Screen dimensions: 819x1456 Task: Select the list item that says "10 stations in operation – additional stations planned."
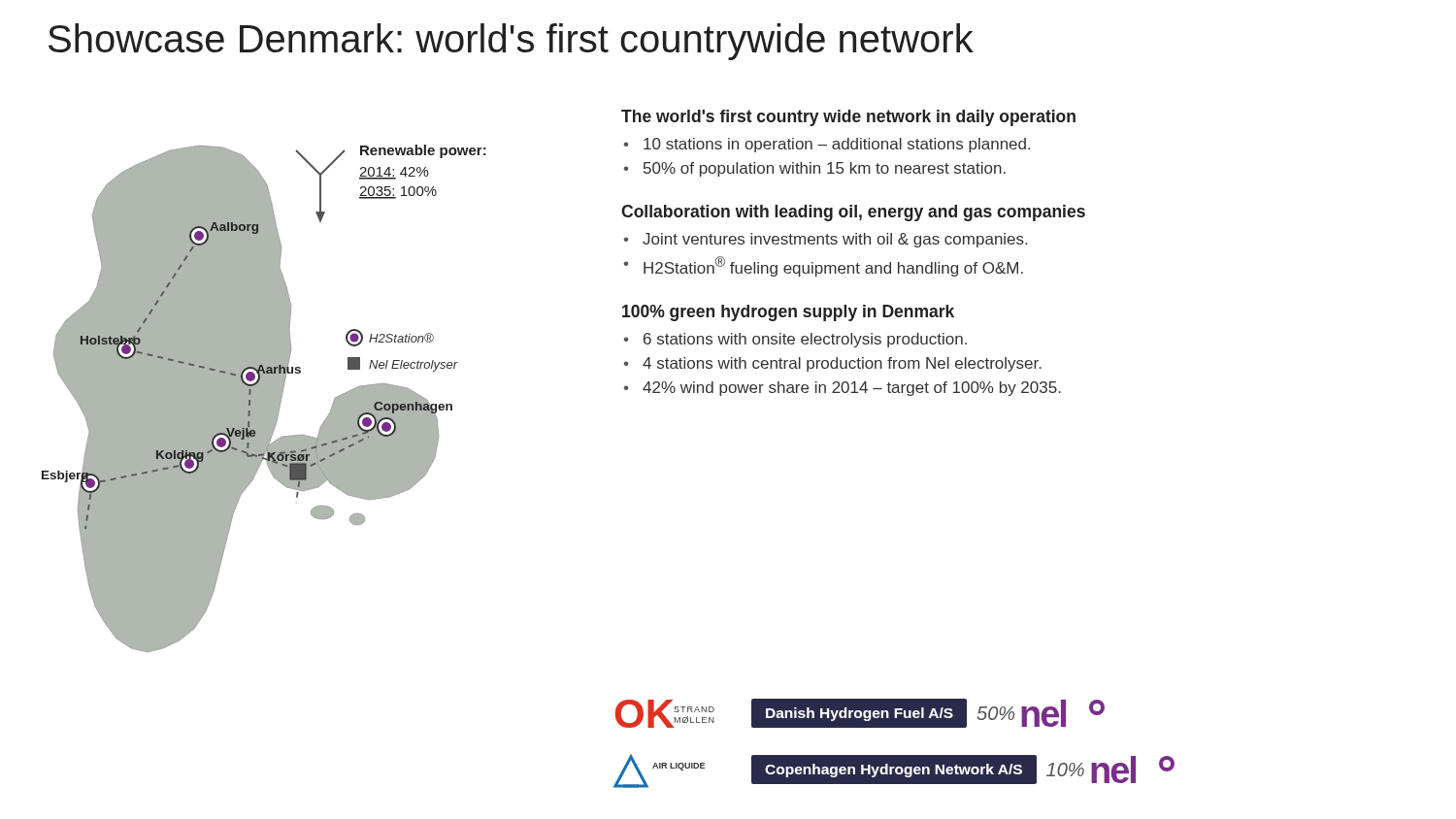coord(837,144)
